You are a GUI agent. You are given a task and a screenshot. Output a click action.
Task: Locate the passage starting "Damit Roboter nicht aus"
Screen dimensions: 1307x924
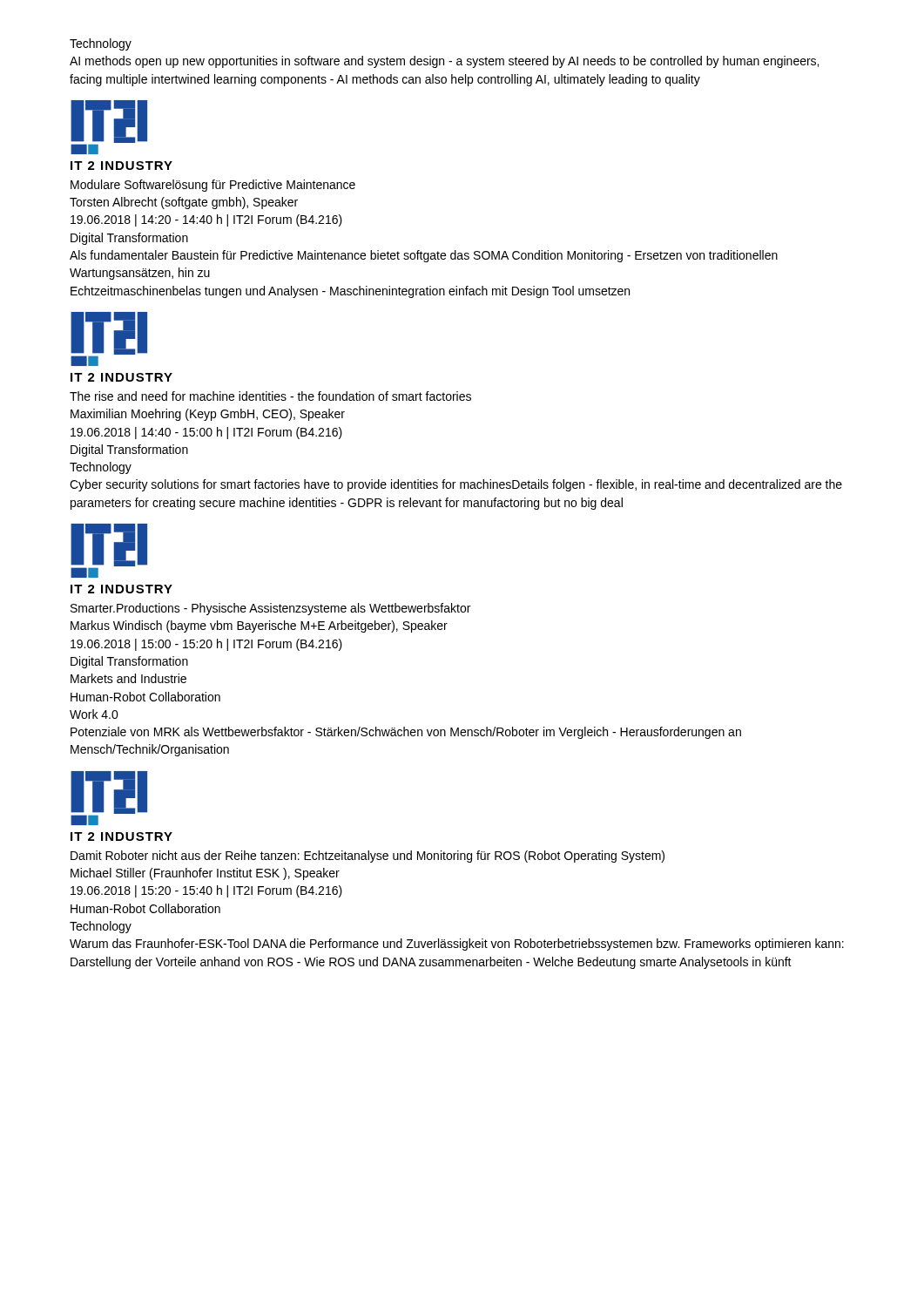368,857
